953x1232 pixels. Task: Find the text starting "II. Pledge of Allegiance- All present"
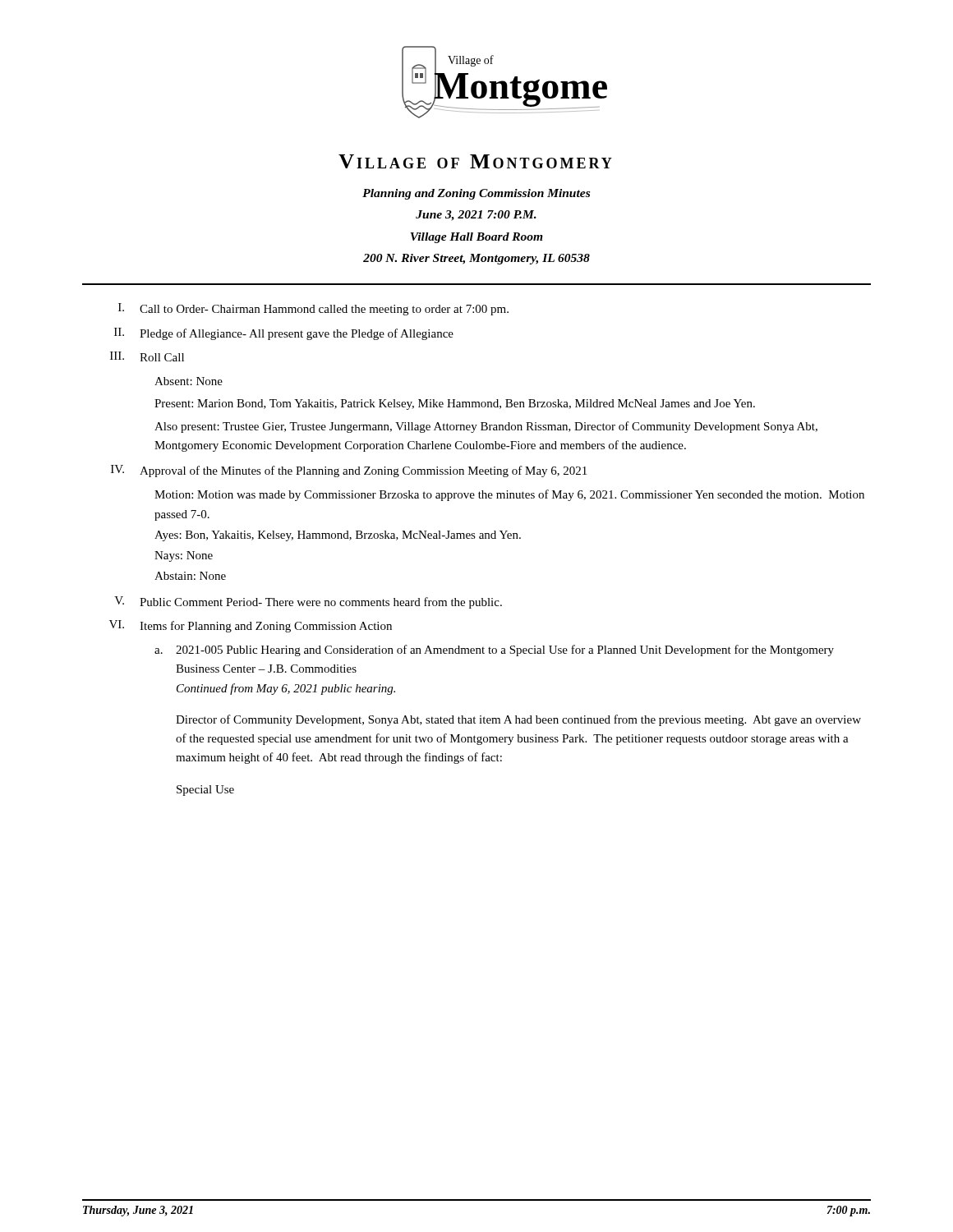click(284, 334)
